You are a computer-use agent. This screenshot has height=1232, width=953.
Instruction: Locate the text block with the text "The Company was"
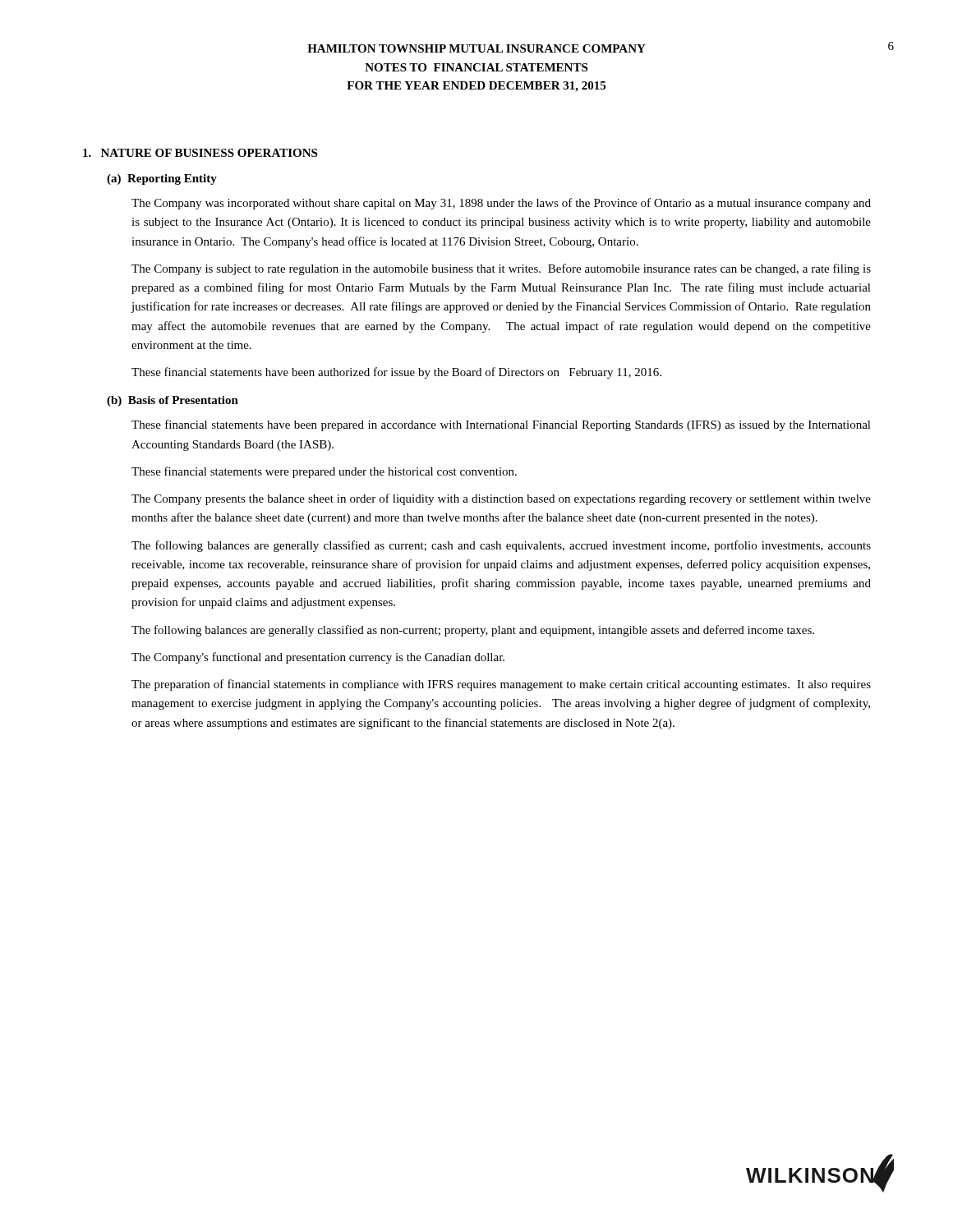(x=501, y=222)
